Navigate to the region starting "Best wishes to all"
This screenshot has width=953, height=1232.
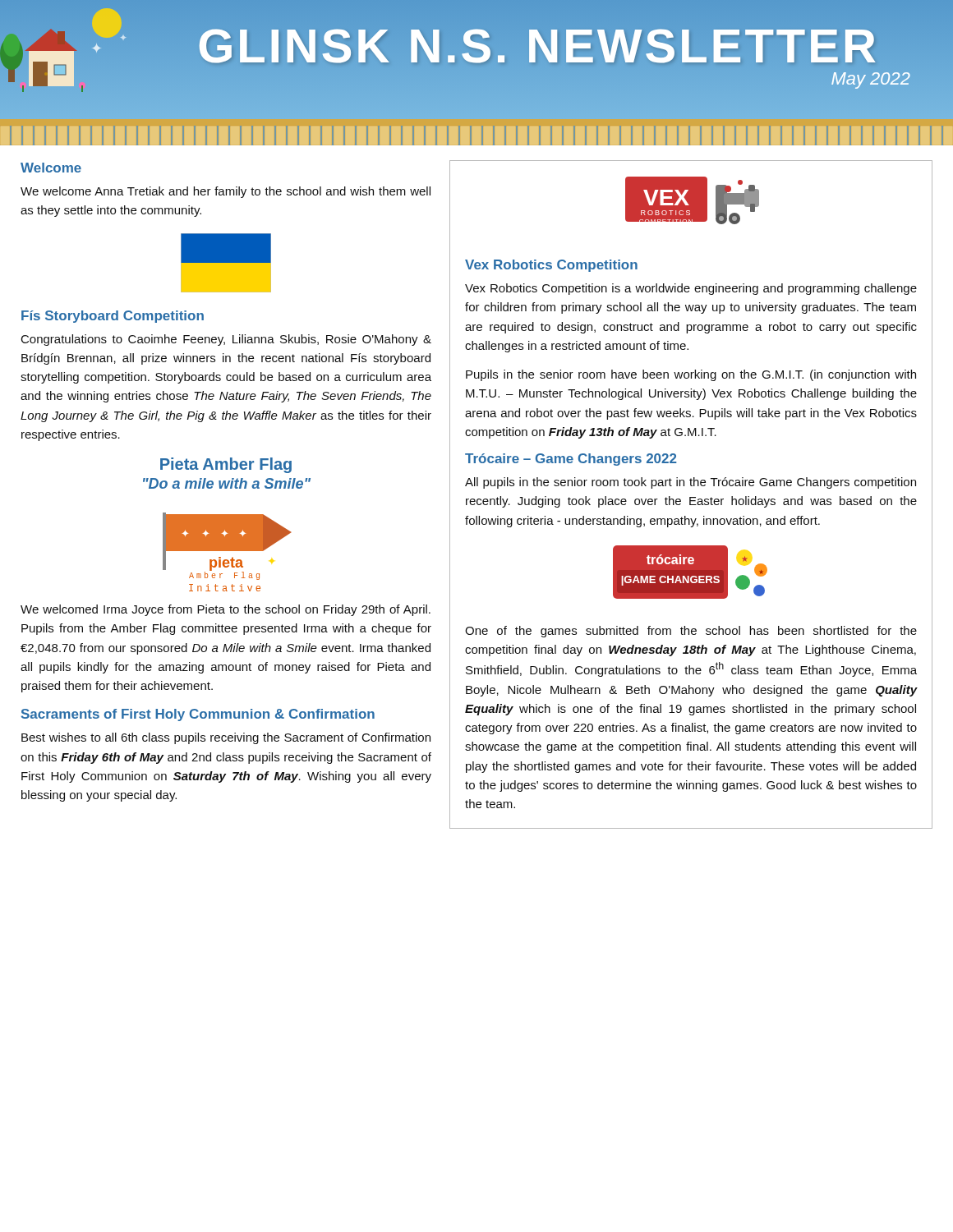coord(226,766)
